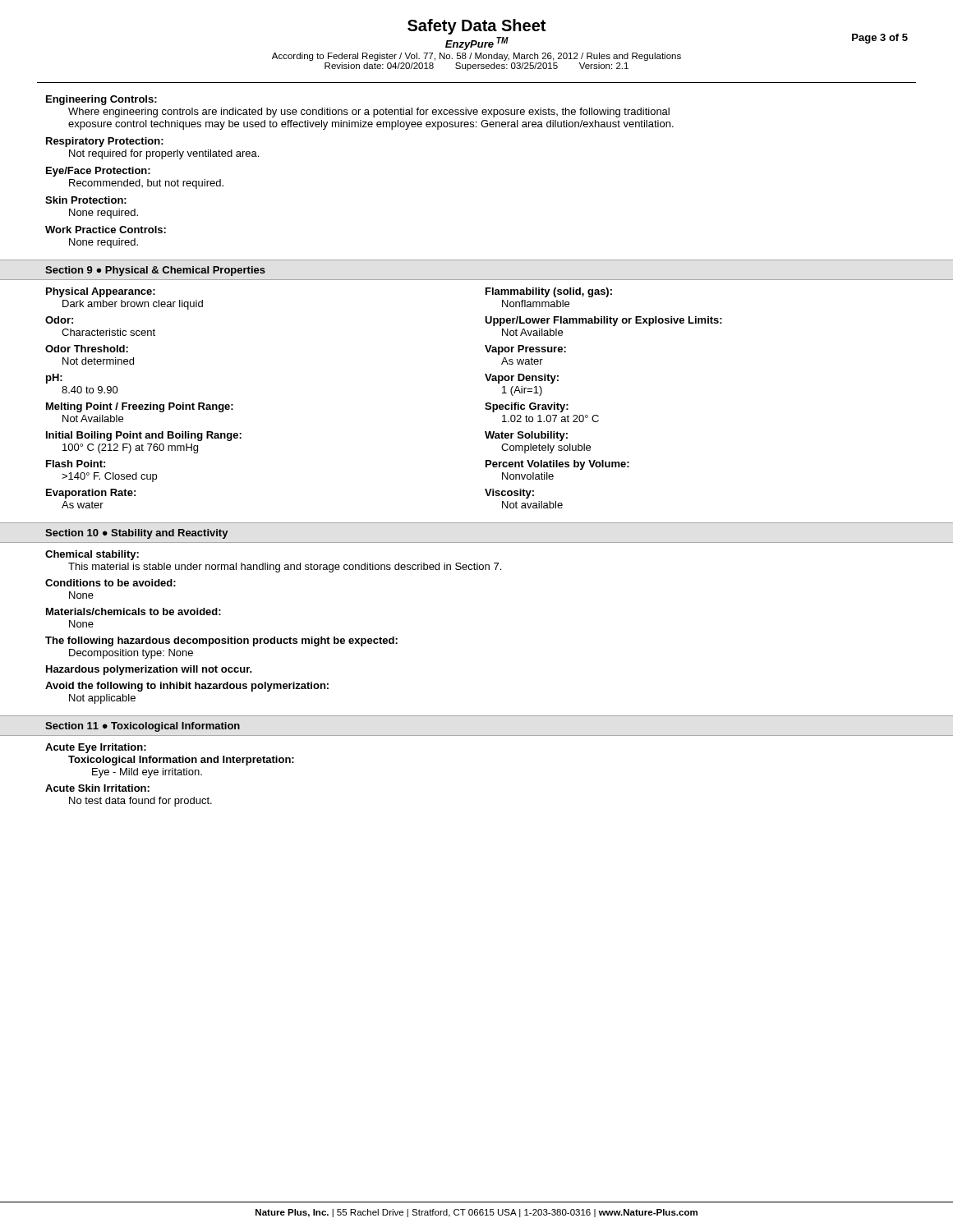Find the element starting "Materials/chemicals to be avoided:"
This screenshot has width=953, height=1232.
pyautogui.click(x=133, y=612)
